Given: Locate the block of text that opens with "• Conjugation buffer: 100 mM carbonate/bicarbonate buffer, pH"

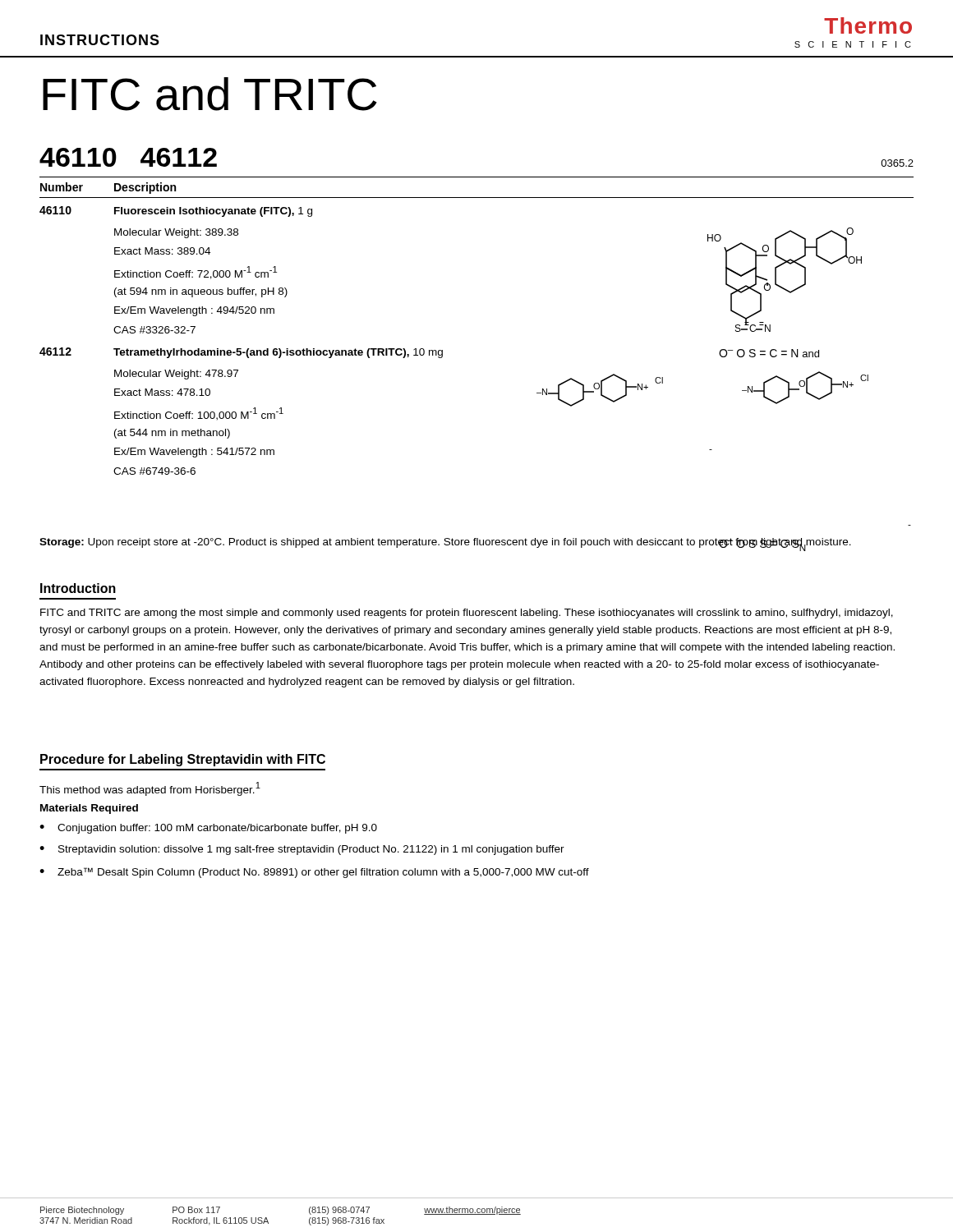Looking at the screenshot, I should pyautogui.click(x=208, y=828).
